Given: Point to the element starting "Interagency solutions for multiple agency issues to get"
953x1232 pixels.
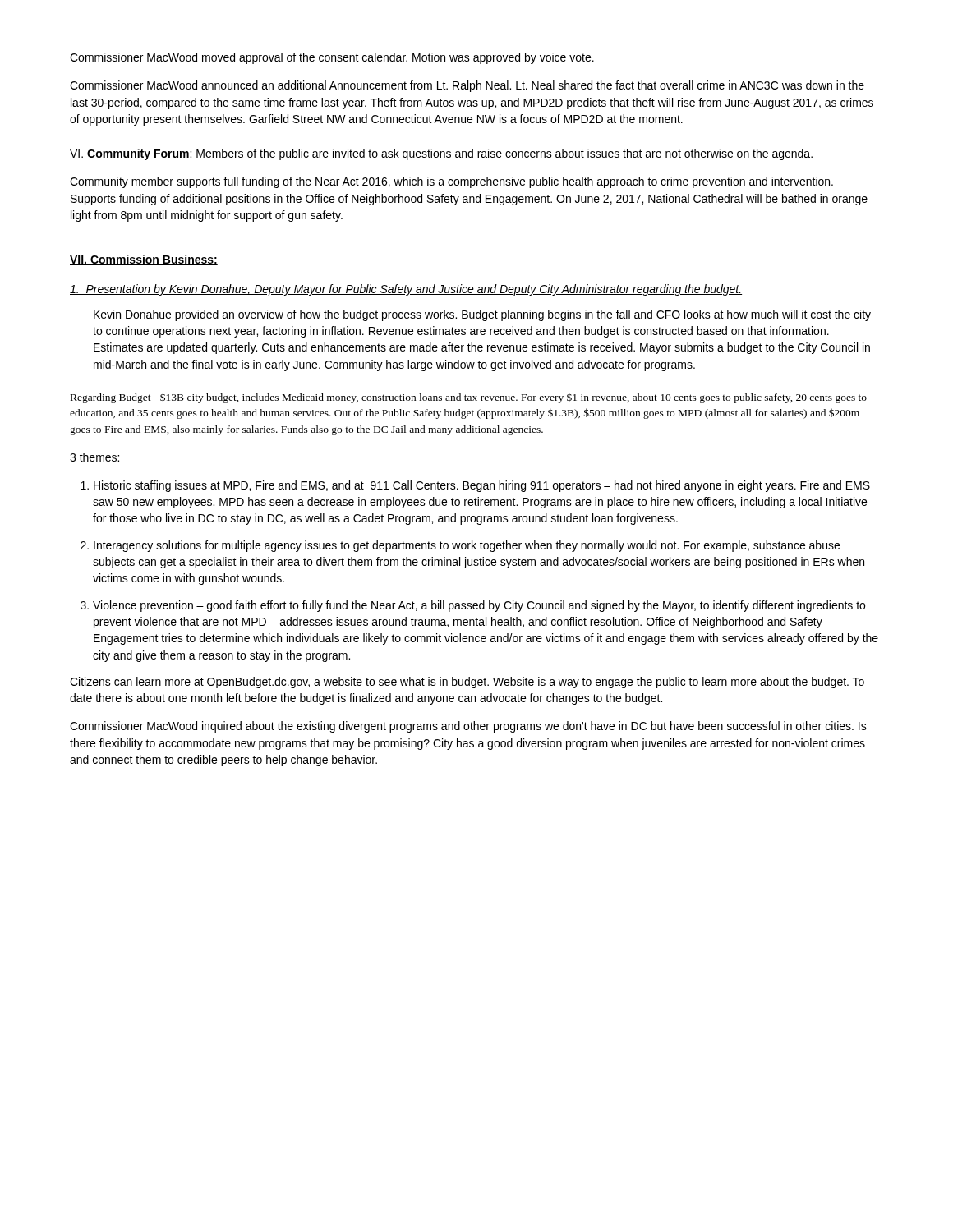Looking at the screenshot, I should pyautogui.click(x=479, y=562).
